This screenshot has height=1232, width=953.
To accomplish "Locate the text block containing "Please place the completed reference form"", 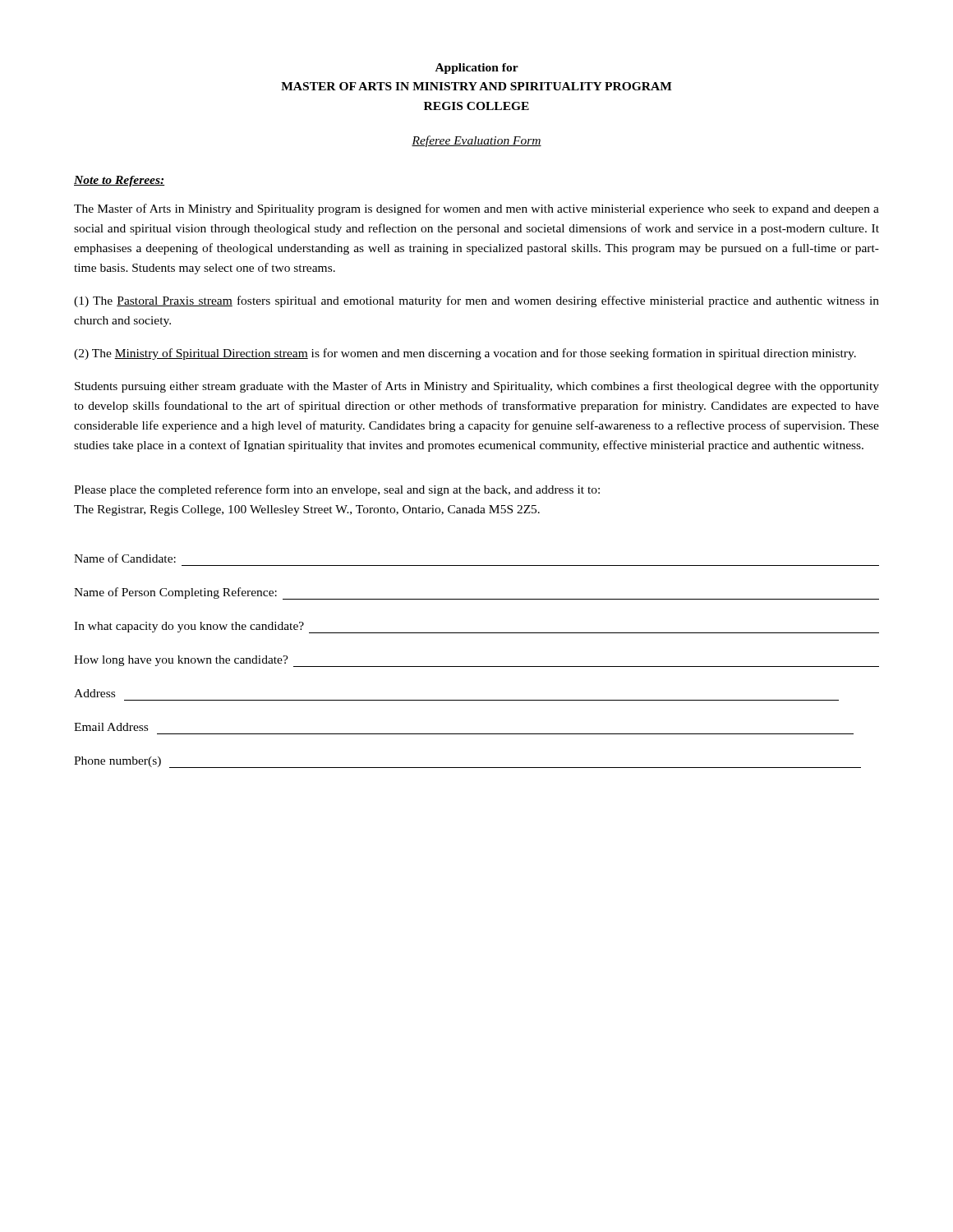I will pos(337,499).
